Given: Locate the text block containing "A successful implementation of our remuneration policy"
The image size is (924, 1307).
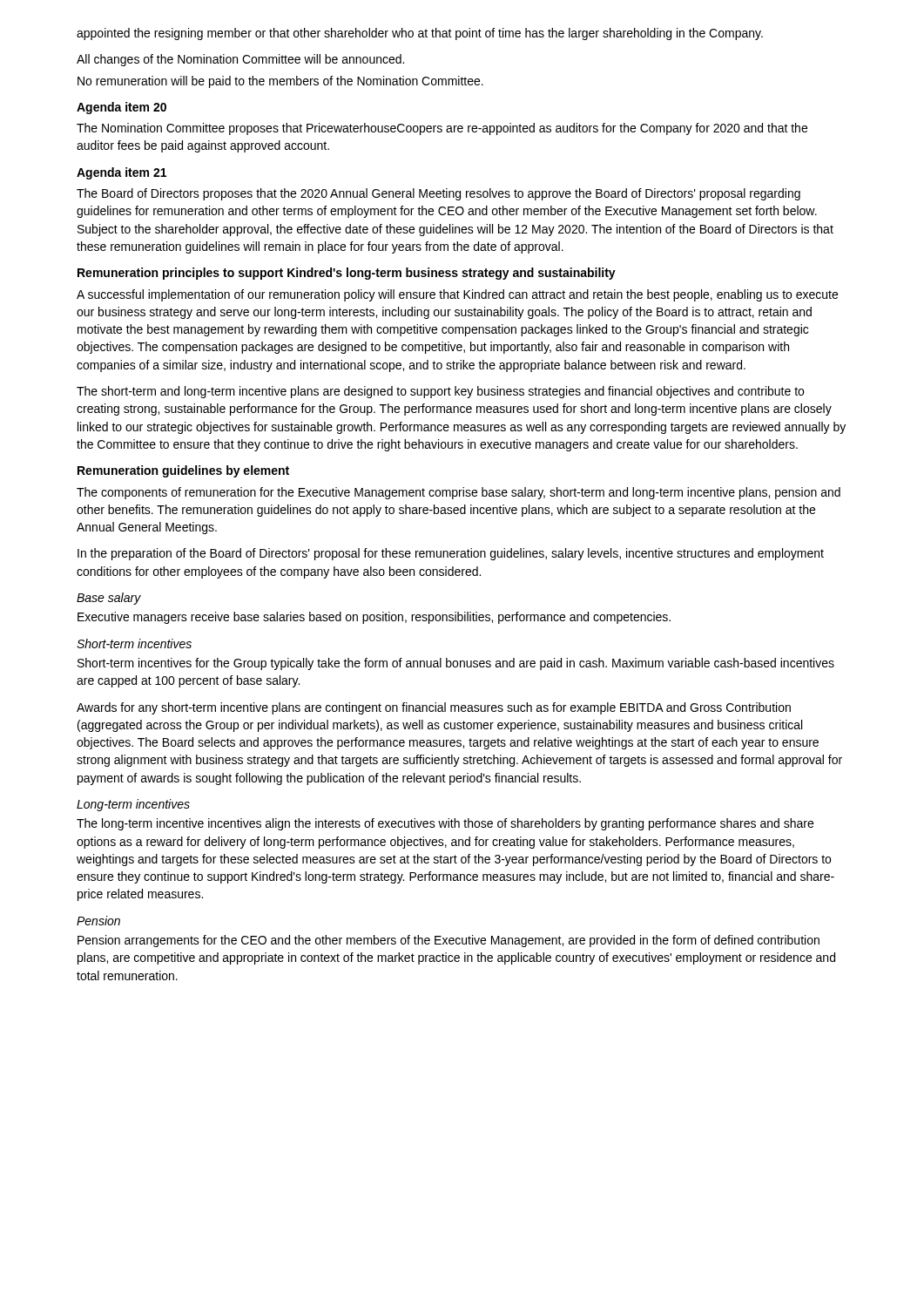Looking at the screenshot, I should 462,330.
